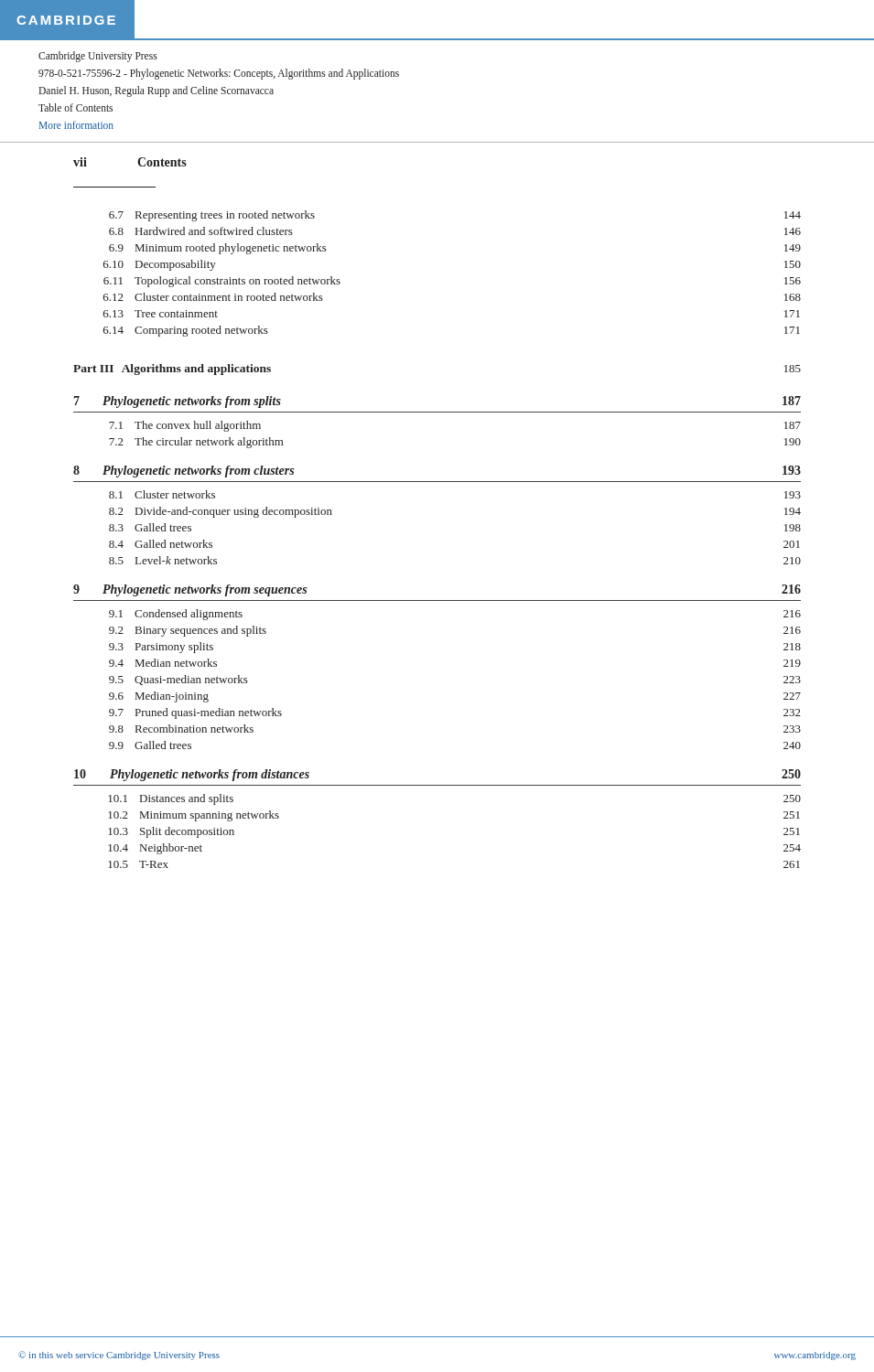Click where it says "10.5 T-Rex 261"
The height and width of the screenshot is (1372, 874).
click(115, 864)
